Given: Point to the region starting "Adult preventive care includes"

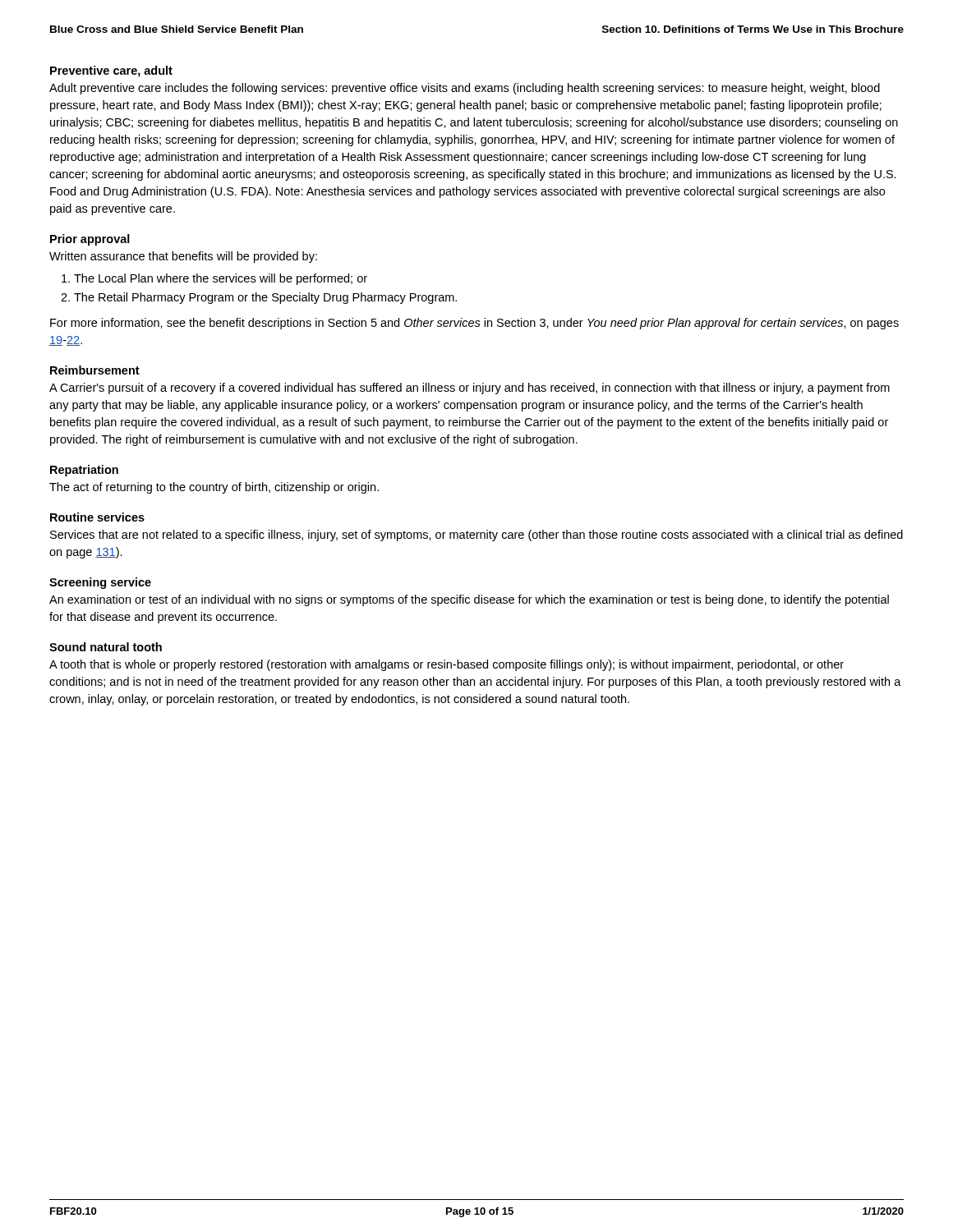Looking at the screenshot, I should [x=474, y=148].
